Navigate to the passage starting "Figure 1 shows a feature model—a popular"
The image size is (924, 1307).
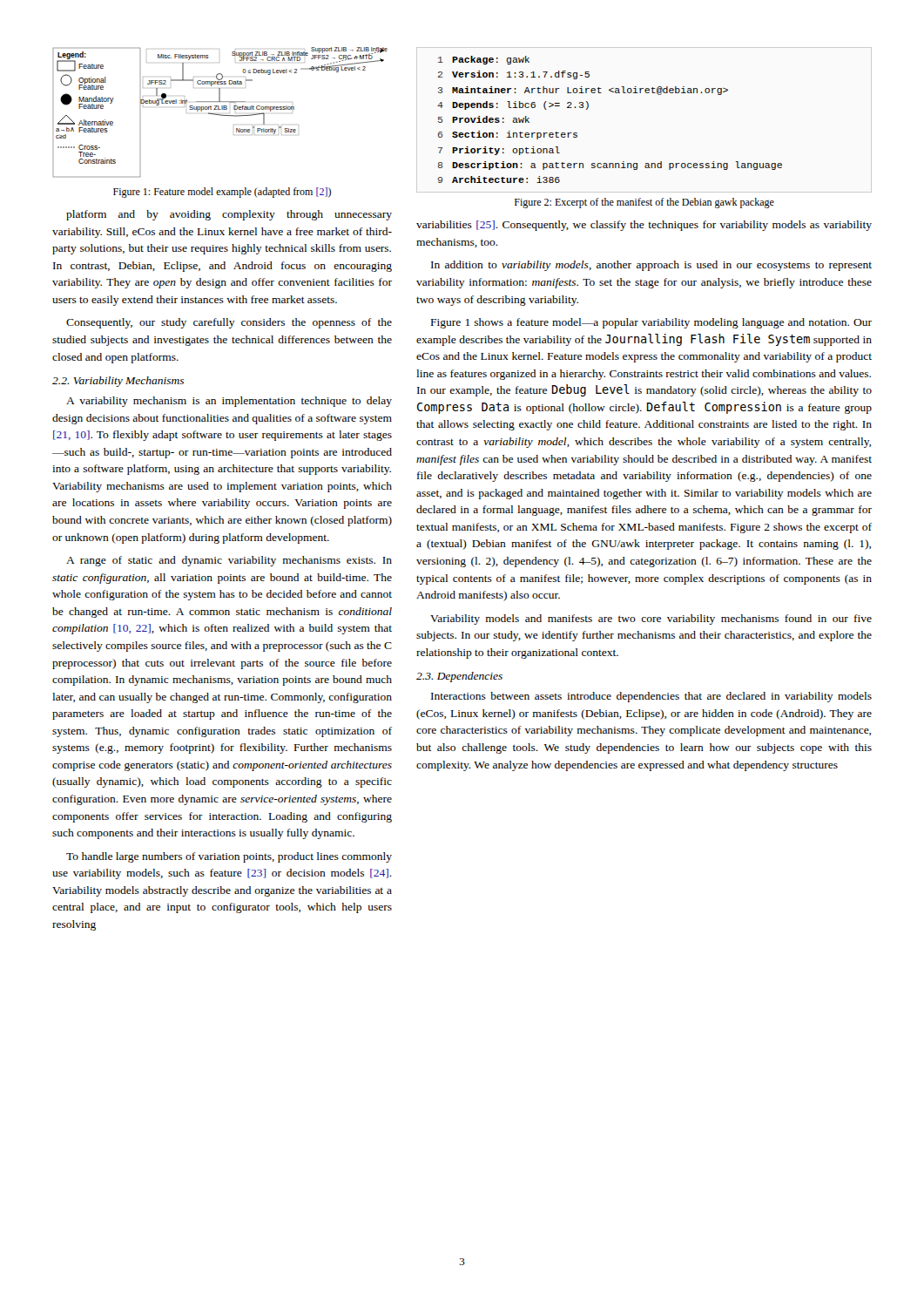644,458
